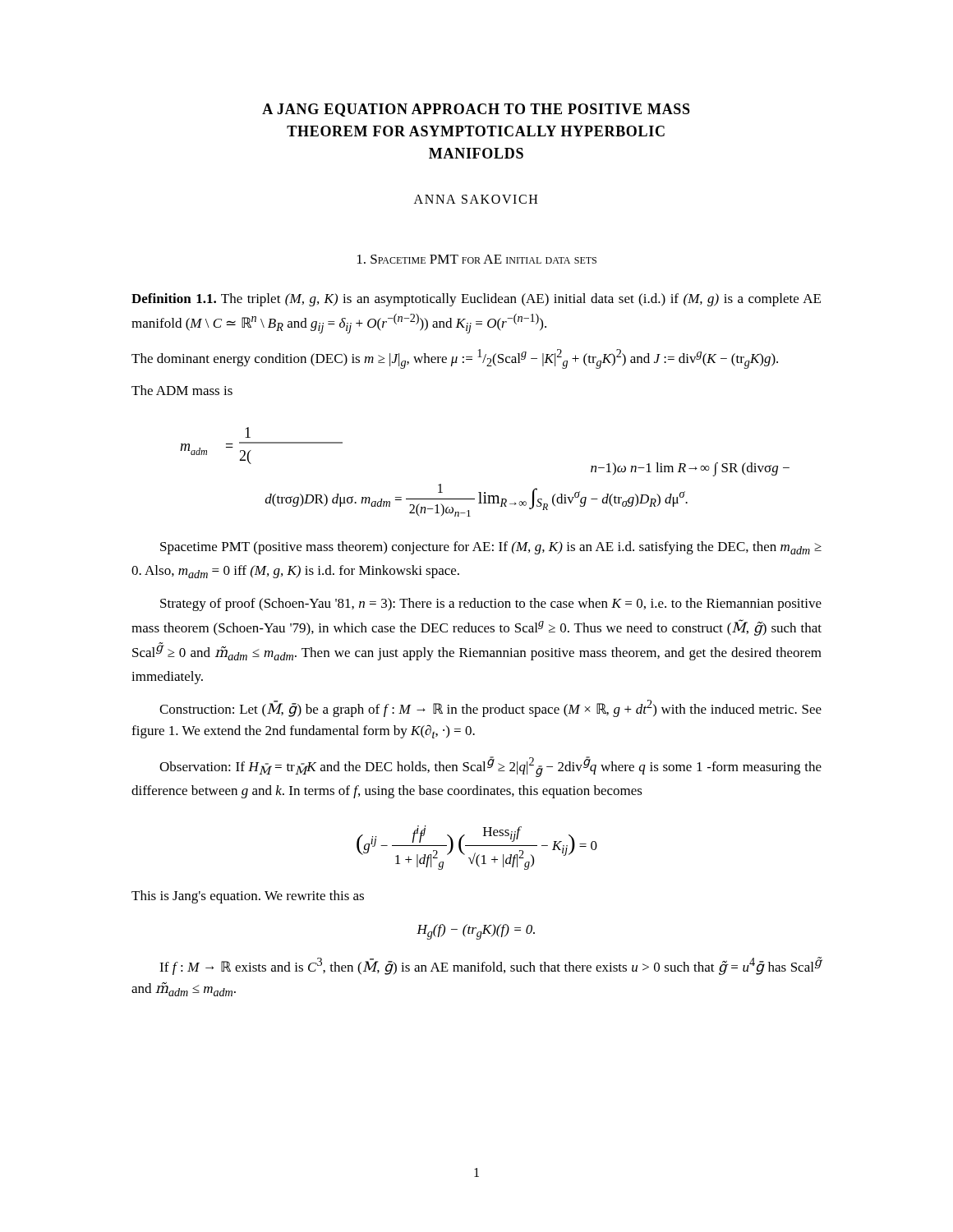Point to the block beginning "This is Jang's equation."
Viewport: 953px width, 1232px height.
click(x=248, y=896)
